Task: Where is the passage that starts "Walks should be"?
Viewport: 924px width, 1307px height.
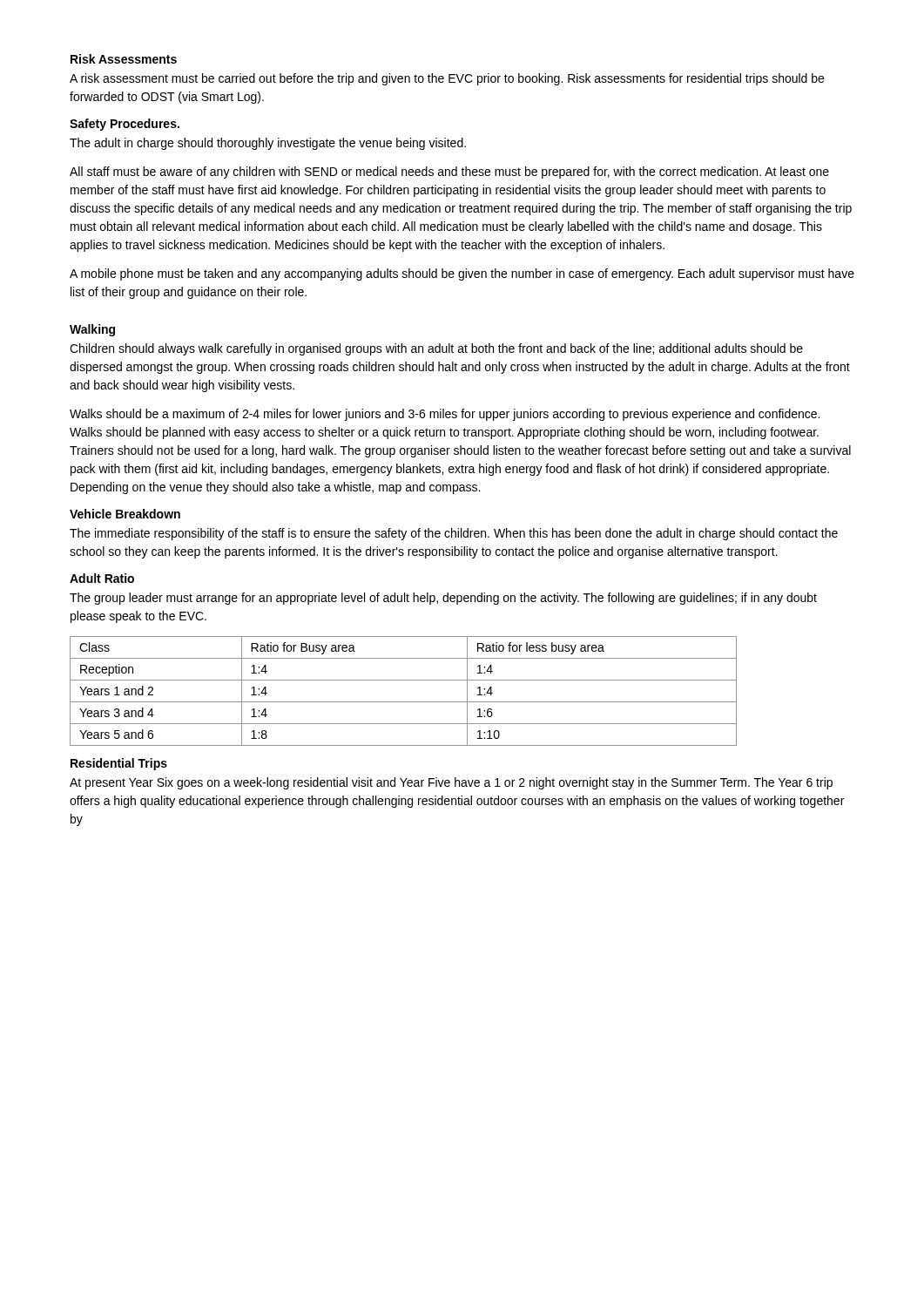Action: click(x=460, y=450)
